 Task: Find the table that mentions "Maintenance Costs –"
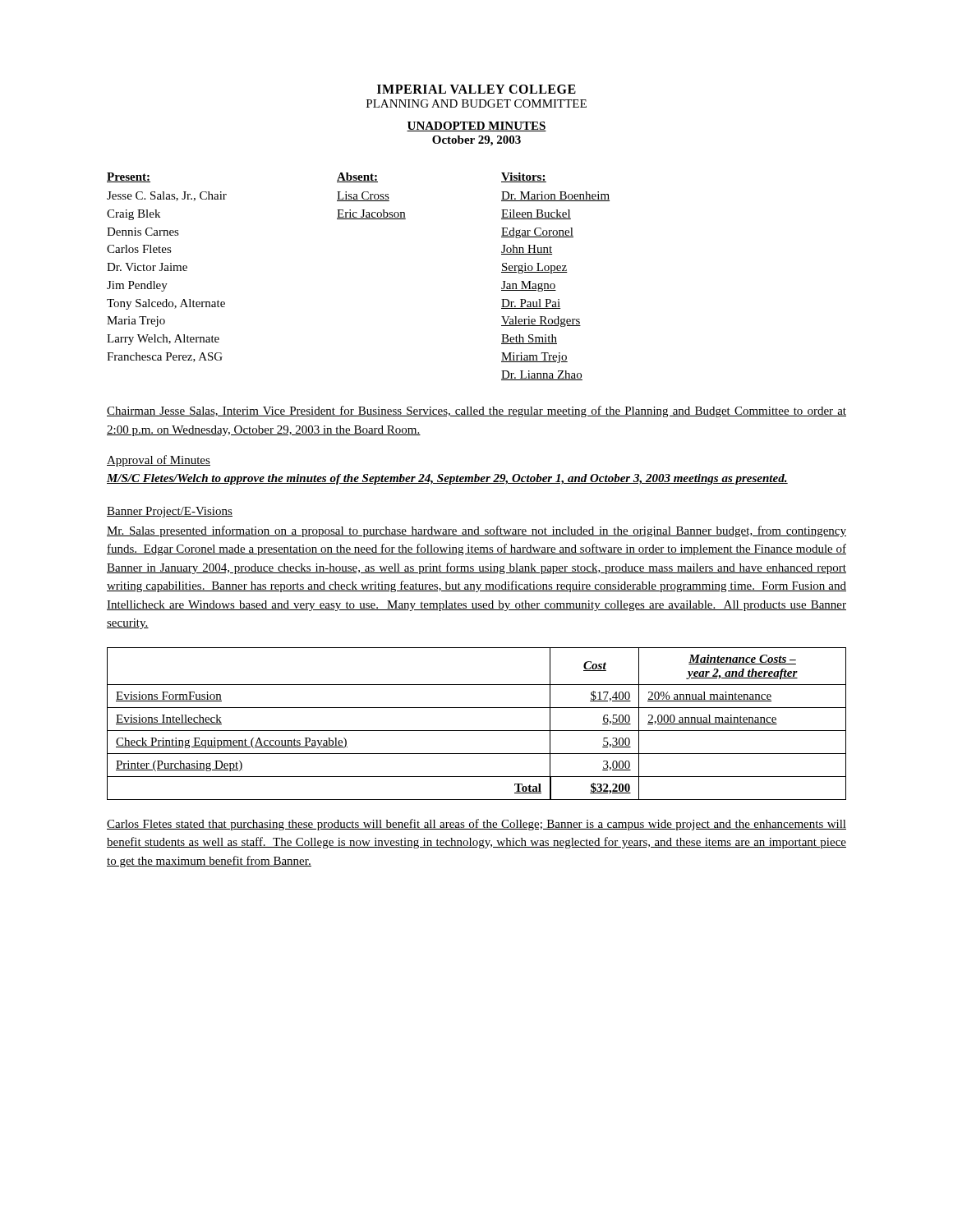point(476,723)
